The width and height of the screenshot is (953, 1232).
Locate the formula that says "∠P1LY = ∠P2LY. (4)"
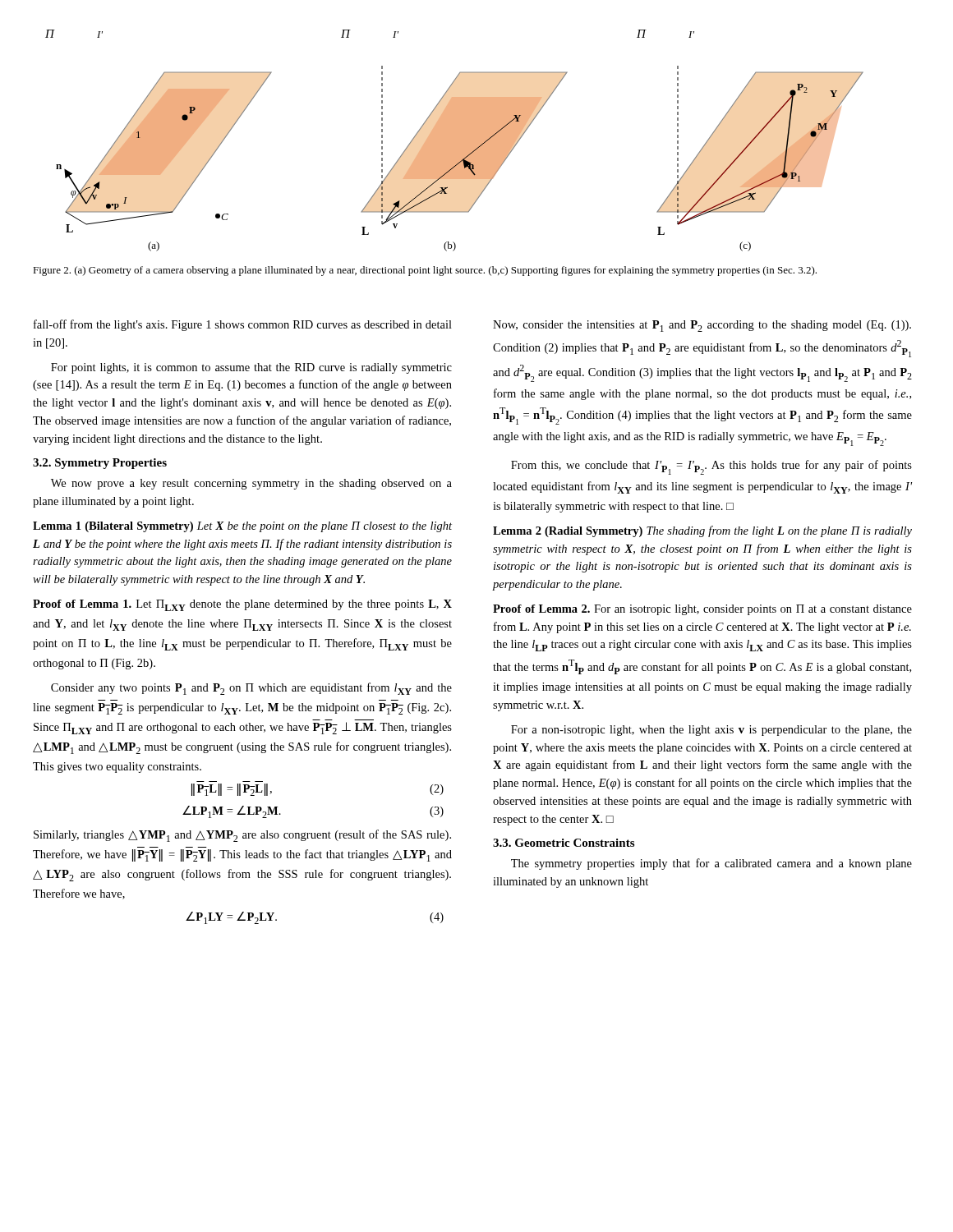coord(240,918)
